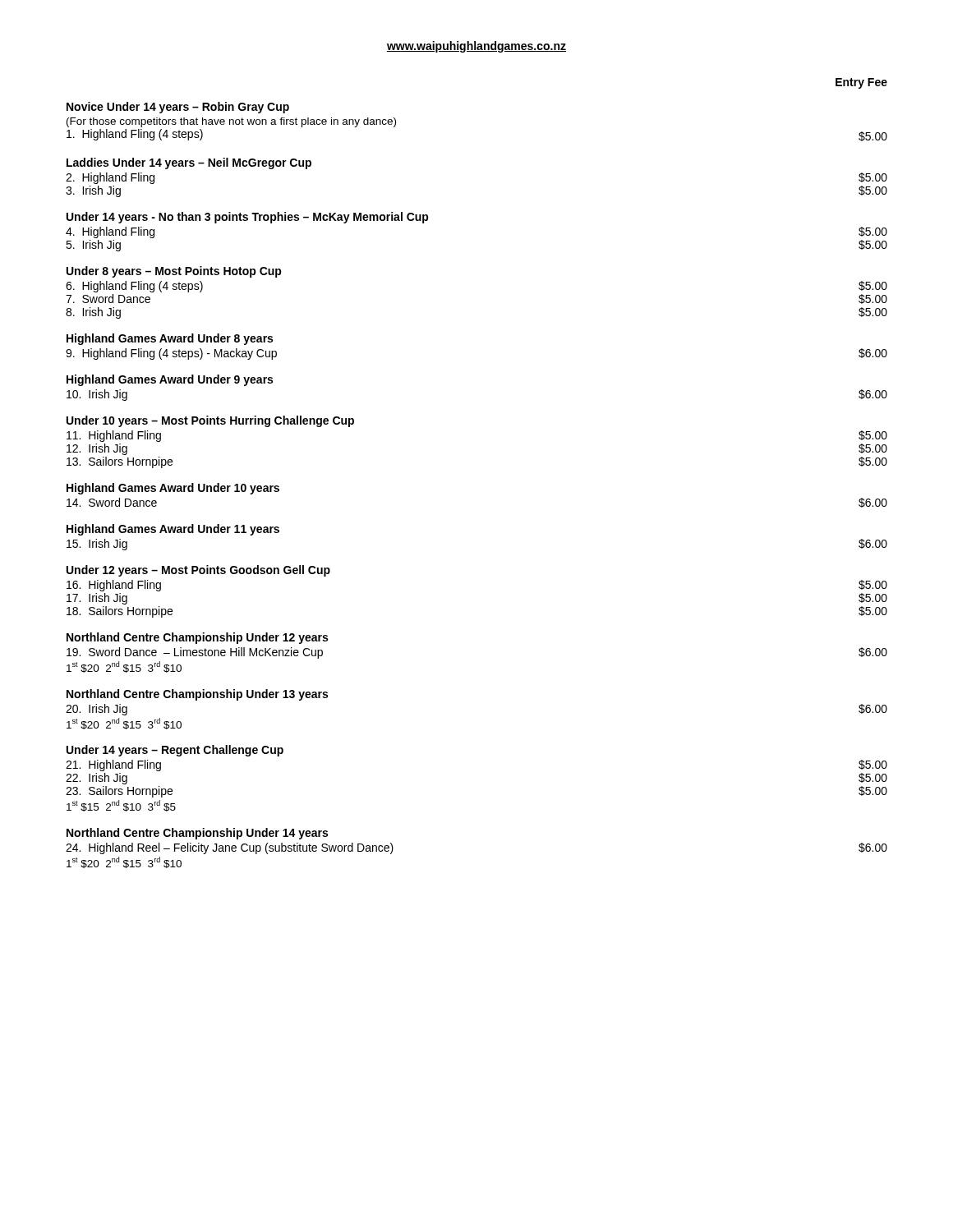The height and width of the screenshot is (1232, 953).
Task: Click on the list item with the text "7. Sword Dance"
Action: click(108, 299)
